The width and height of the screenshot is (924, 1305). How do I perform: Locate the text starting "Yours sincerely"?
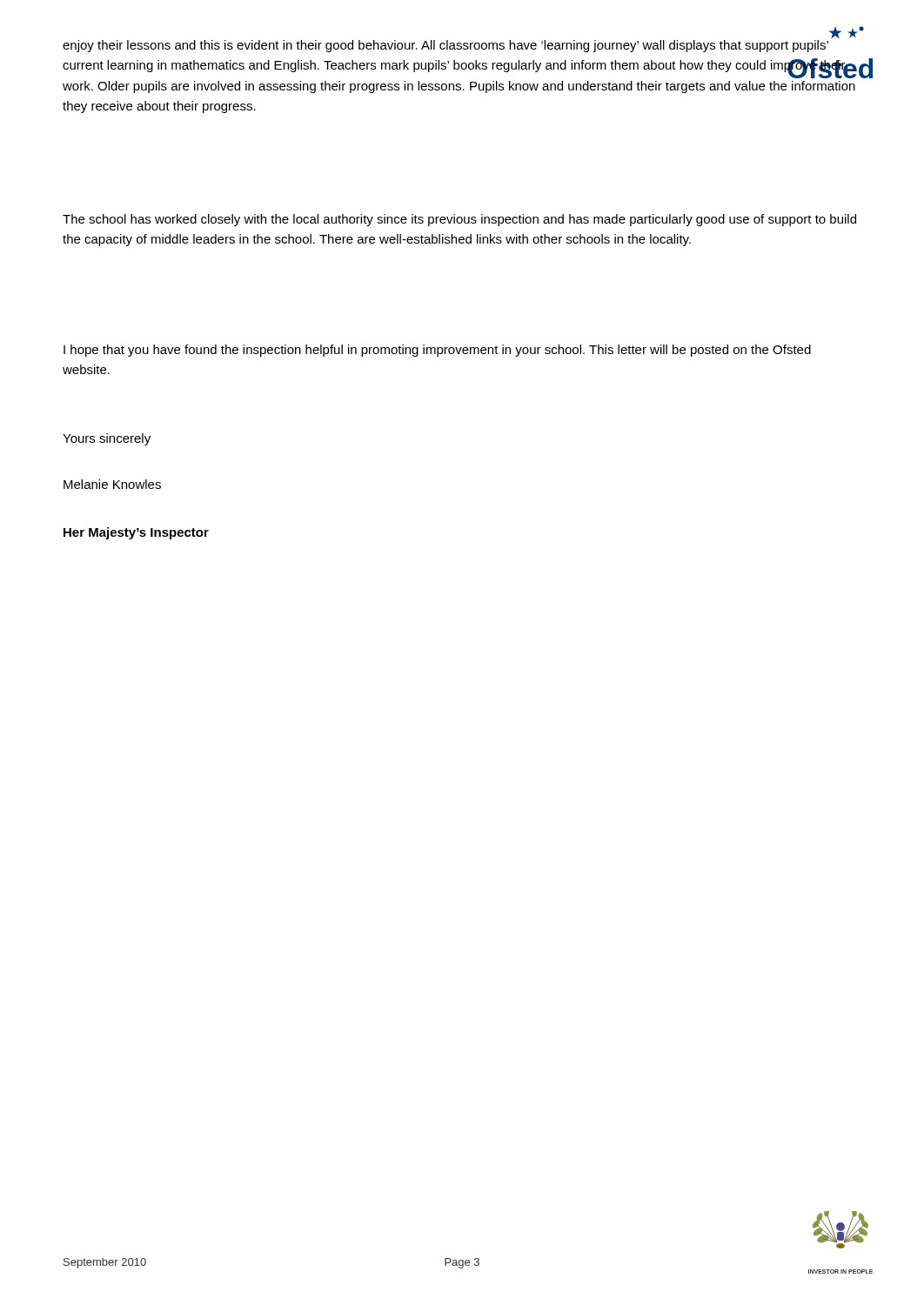pos(107,438)
